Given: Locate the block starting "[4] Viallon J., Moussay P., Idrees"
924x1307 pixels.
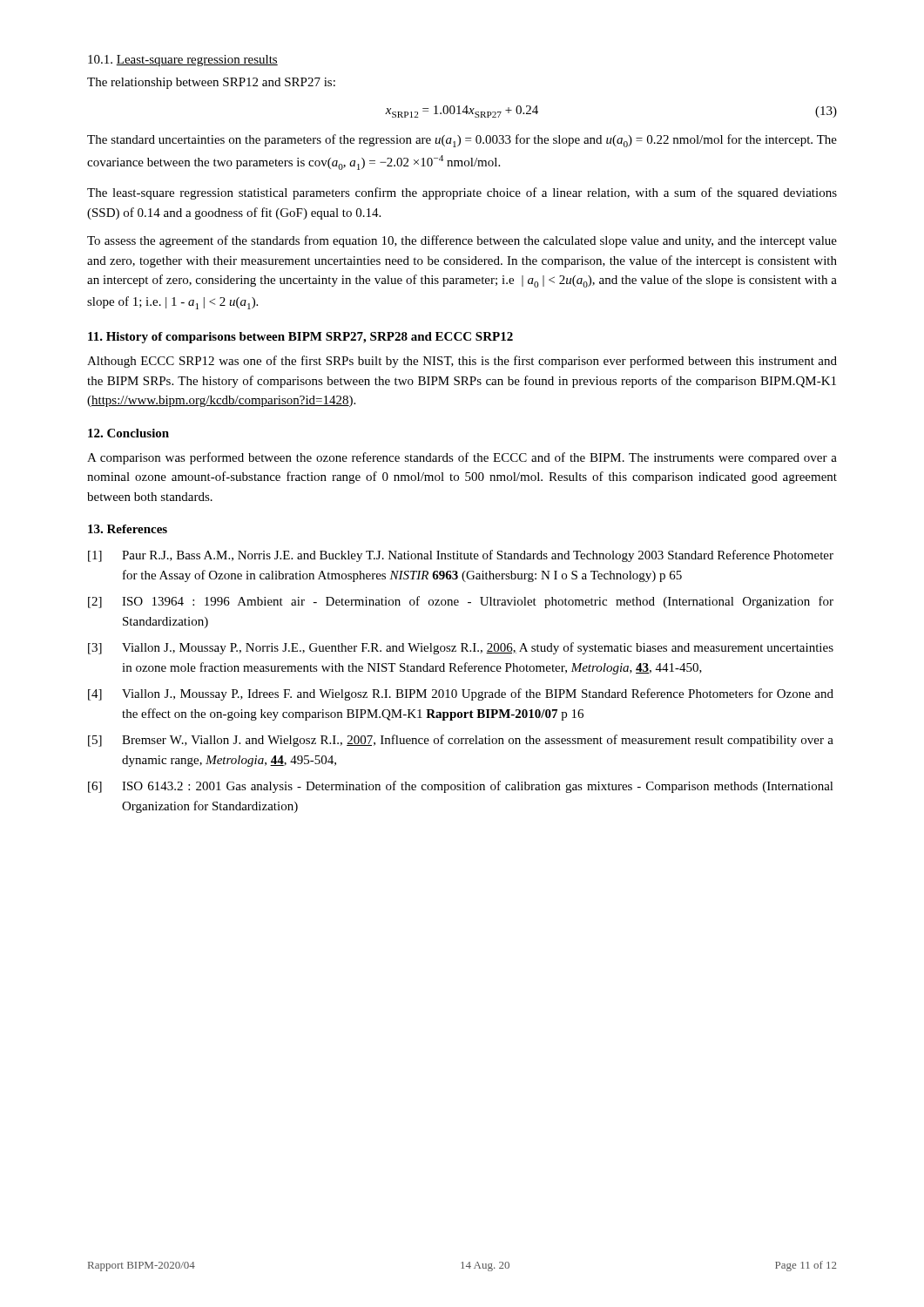Looking at the screenshot, I should tap(462, 705).
